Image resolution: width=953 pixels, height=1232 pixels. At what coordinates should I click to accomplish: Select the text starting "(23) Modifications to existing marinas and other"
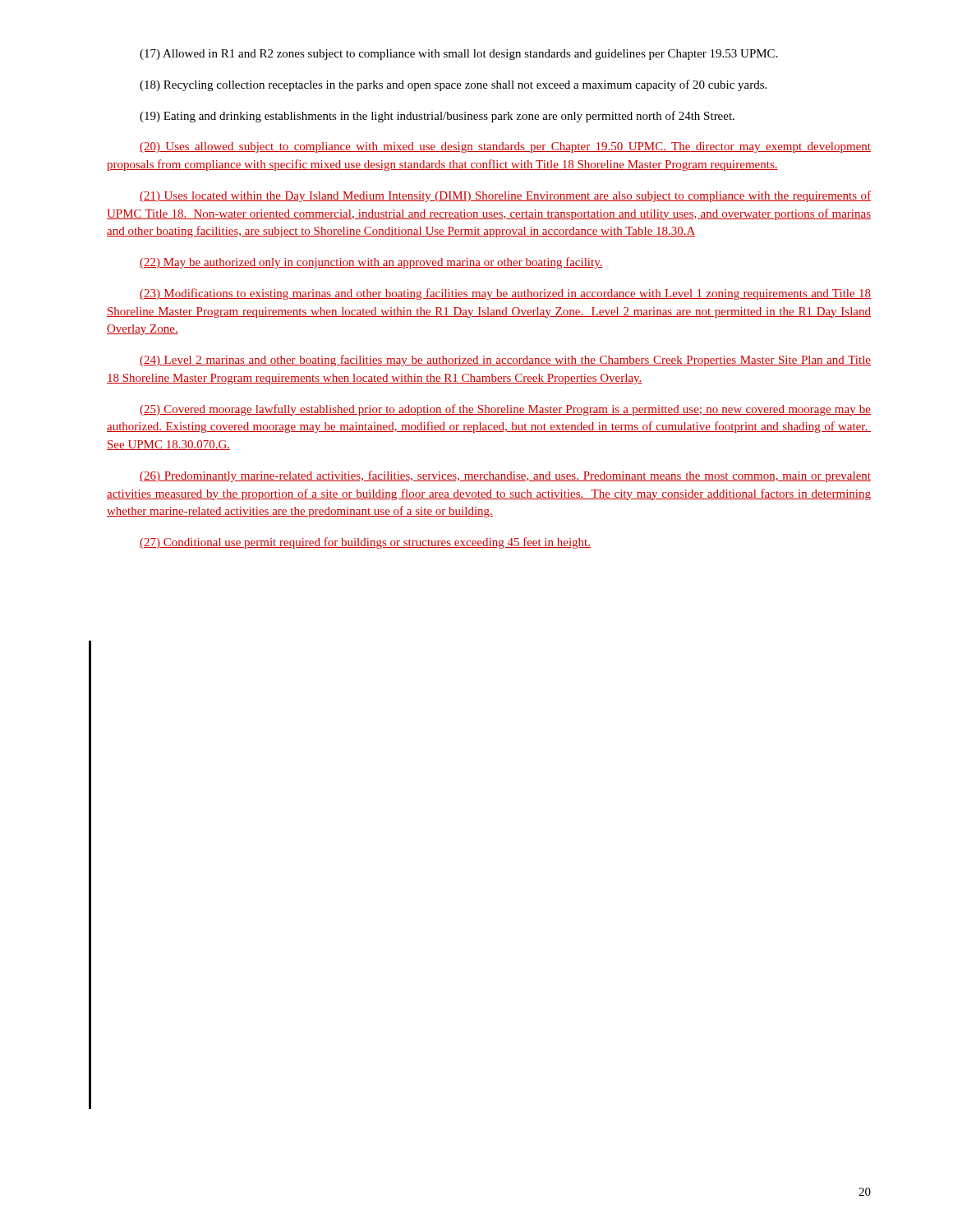tap(489, 311)
